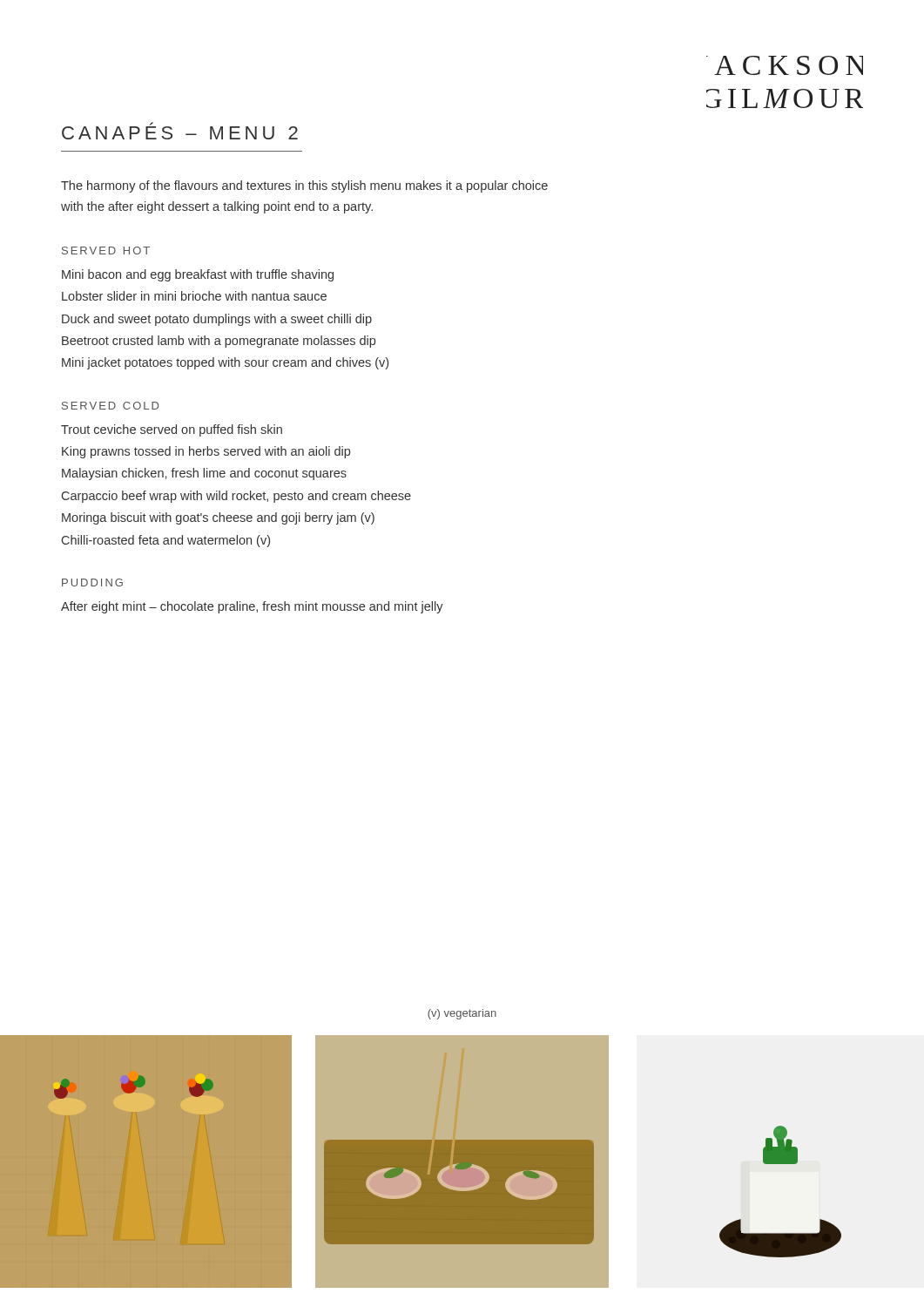The width and height of the screenshot is (924, 1307).
Task: Select the block starting "After eight mint – chocolate praline,"
Action: [x=252, y=606]
